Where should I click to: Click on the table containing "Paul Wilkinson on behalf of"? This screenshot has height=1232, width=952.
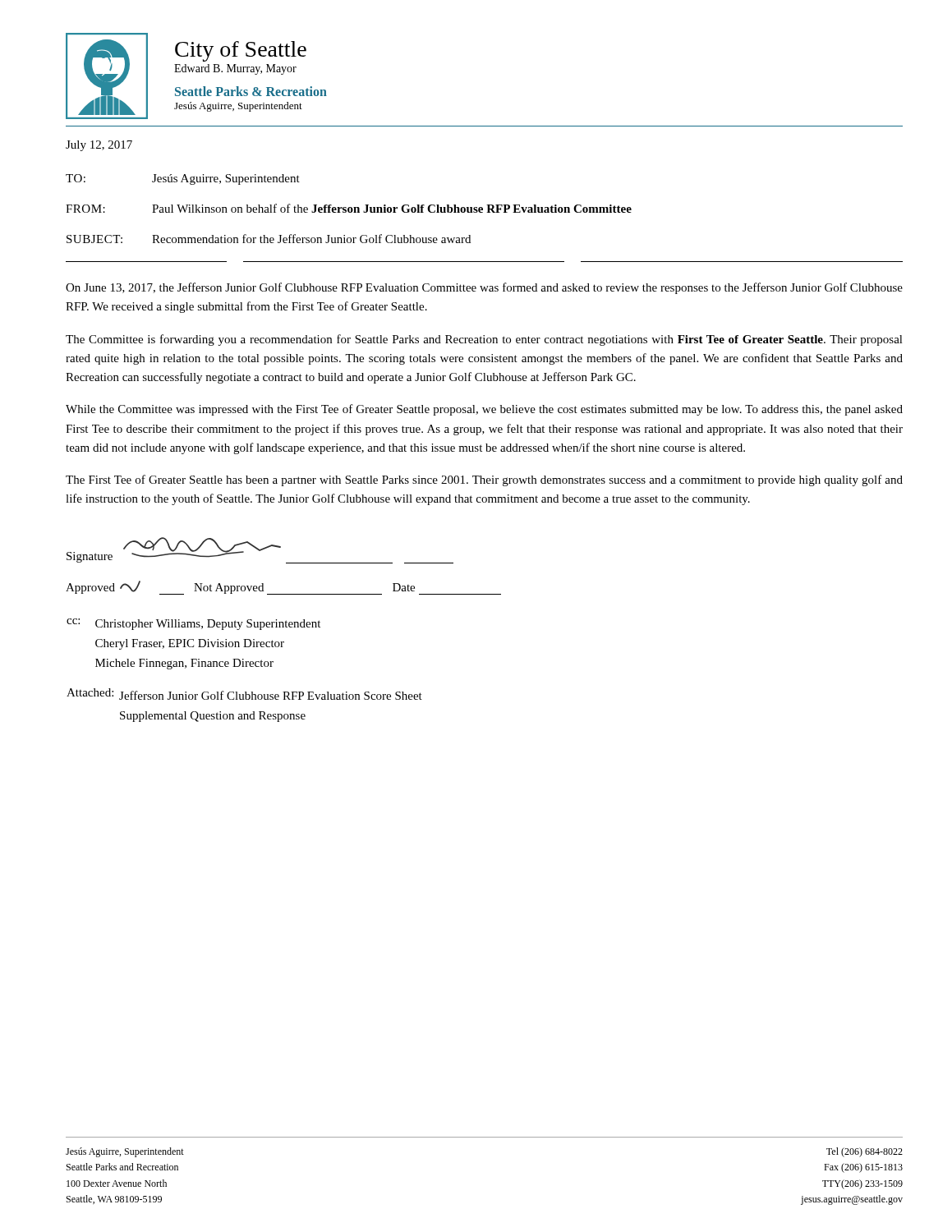(x=484, y=209)
